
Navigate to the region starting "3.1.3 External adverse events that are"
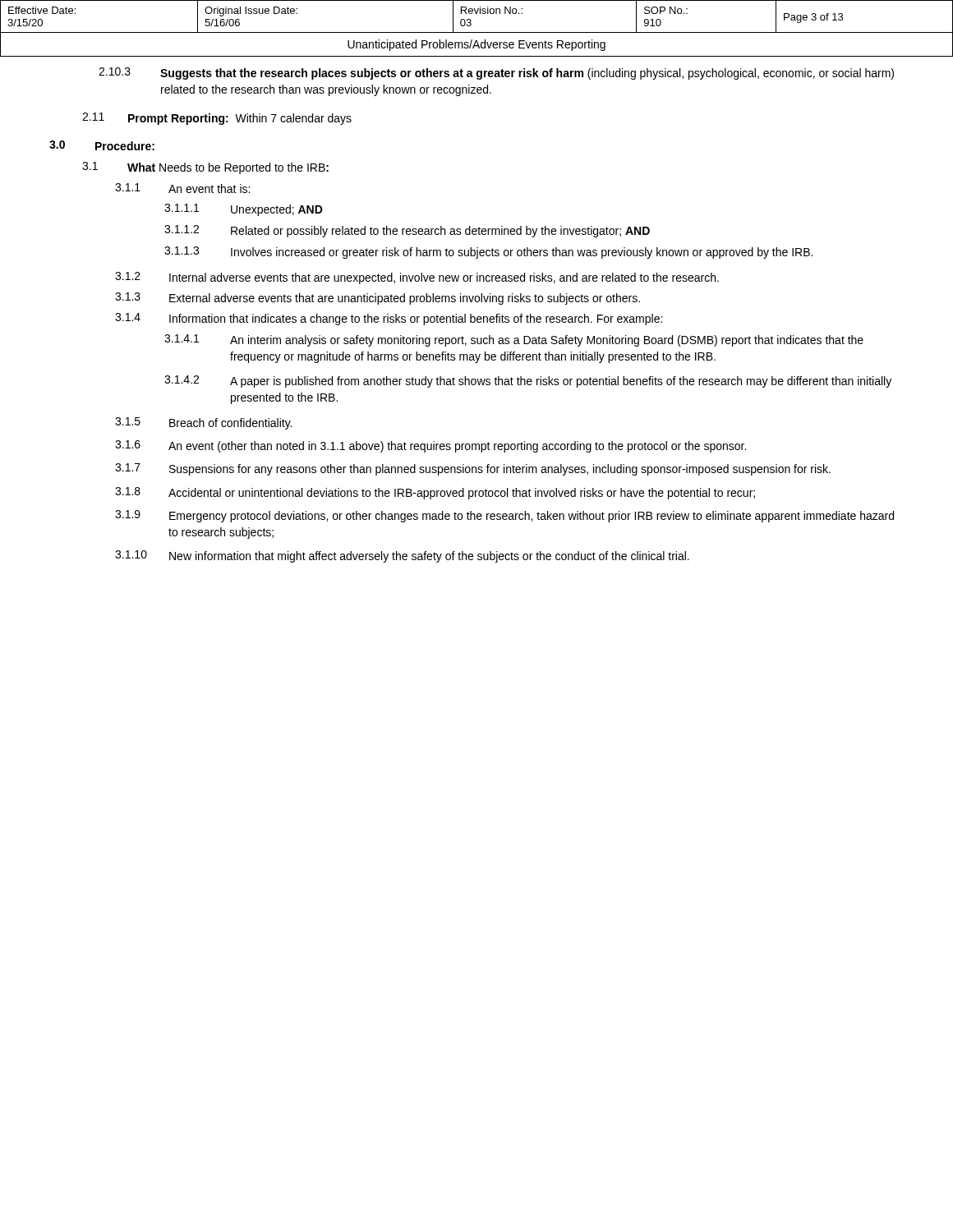[509, 298]
